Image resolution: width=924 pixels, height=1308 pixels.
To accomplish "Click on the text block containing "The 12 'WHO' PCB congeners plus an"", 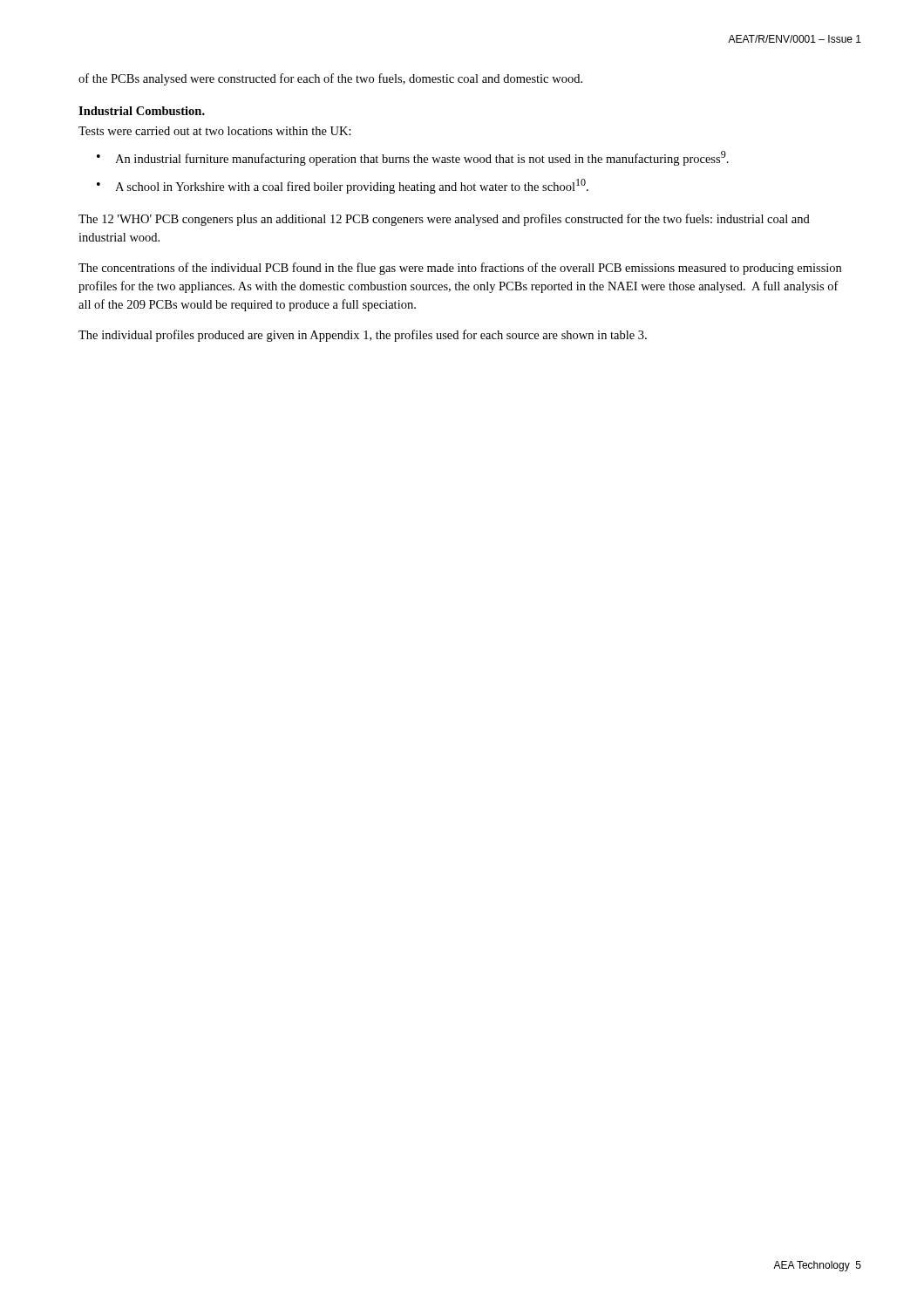I will coord(444,228).
